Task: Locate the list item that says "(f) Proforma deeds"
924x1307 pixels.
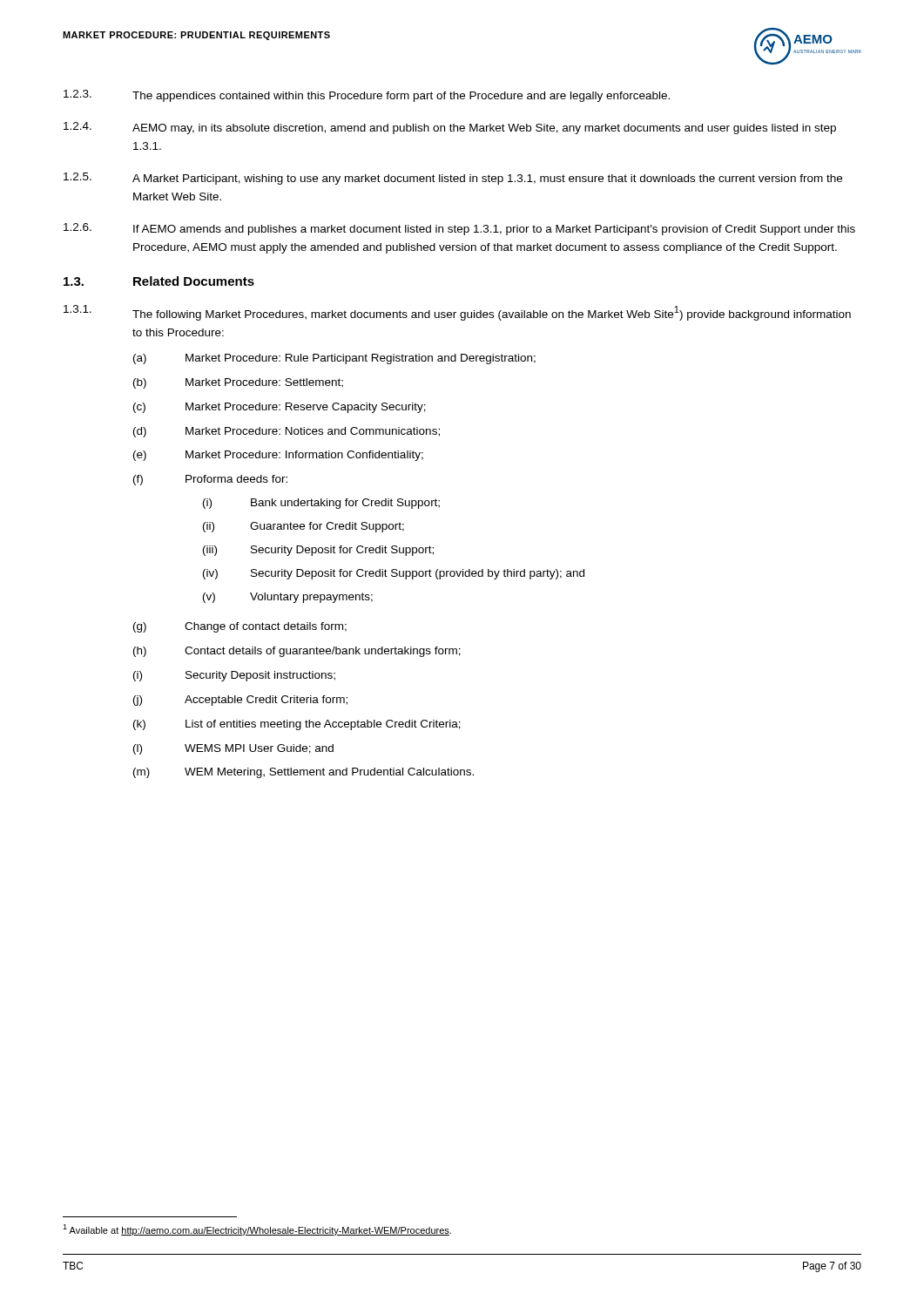Action: click(210, 480)
